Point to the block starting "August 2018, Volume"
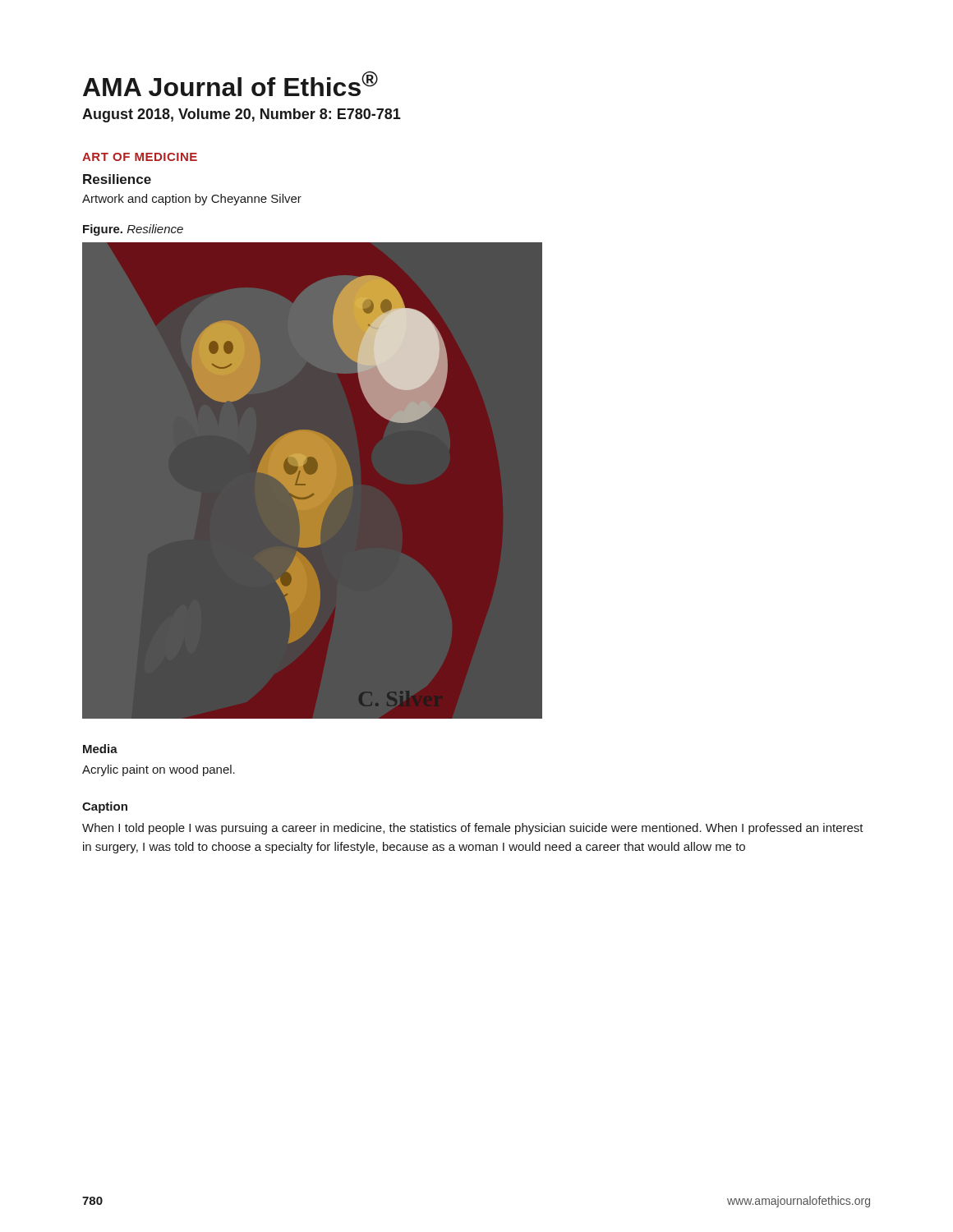The width and height of the screenshot is (953, 1232). click(241, 114)
